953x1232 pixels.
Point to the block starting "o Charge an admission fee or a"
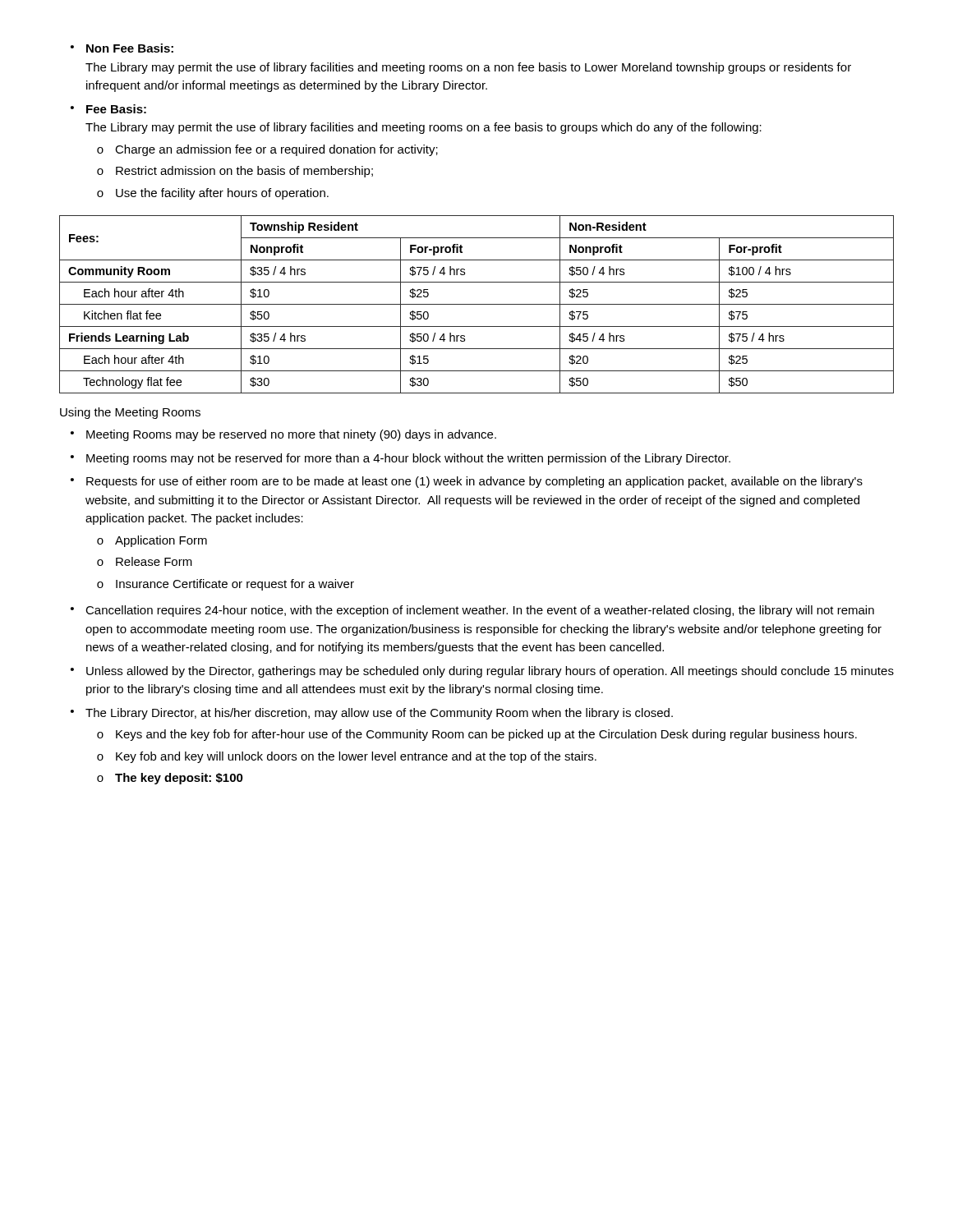point(267,150)
